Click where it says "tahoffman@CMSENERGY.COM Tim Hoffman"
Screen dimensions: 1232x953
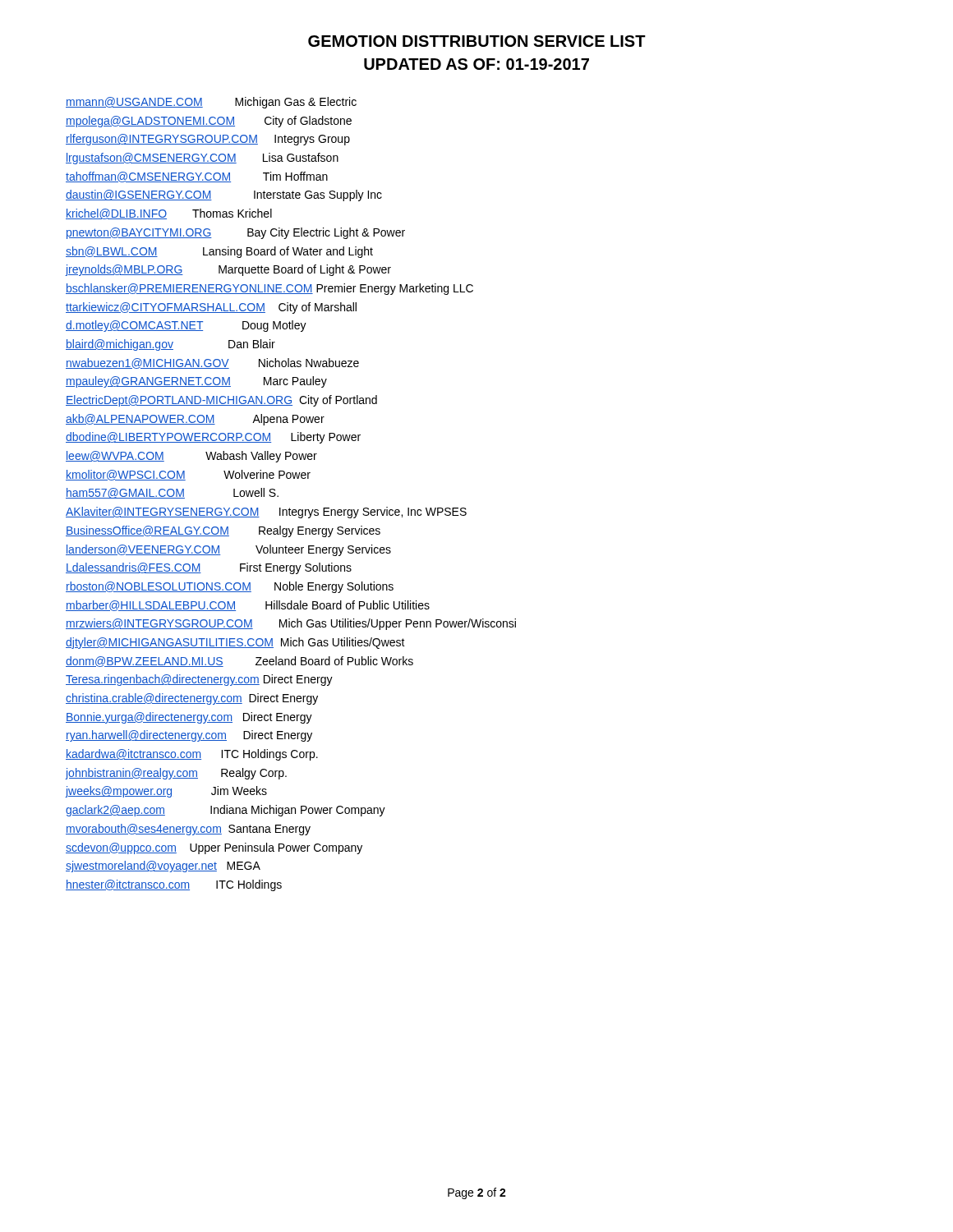197,176
